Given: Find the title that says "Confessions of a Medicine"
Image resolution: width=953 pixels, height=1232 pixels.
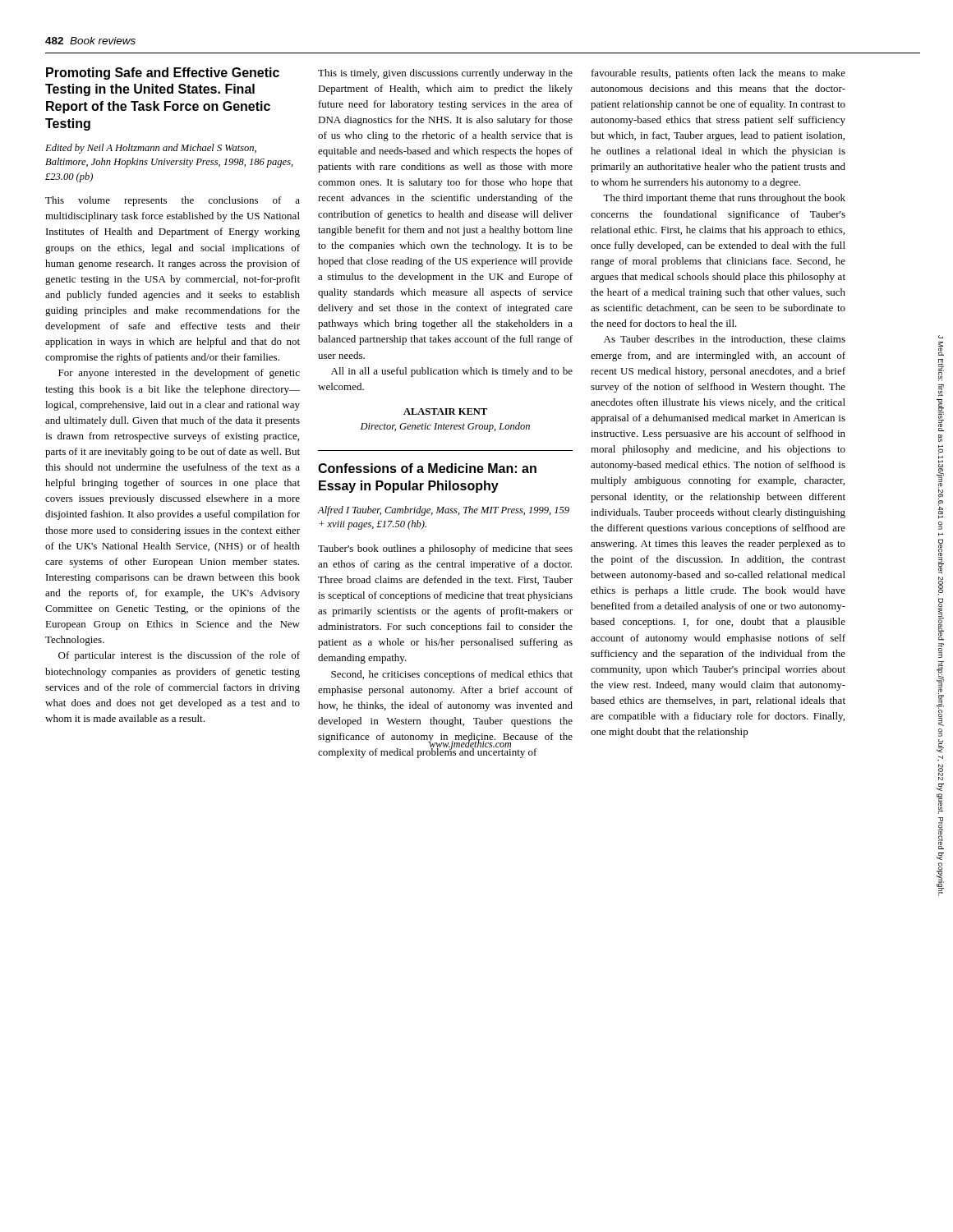Looking at the screenshot, I should (427, 477).
